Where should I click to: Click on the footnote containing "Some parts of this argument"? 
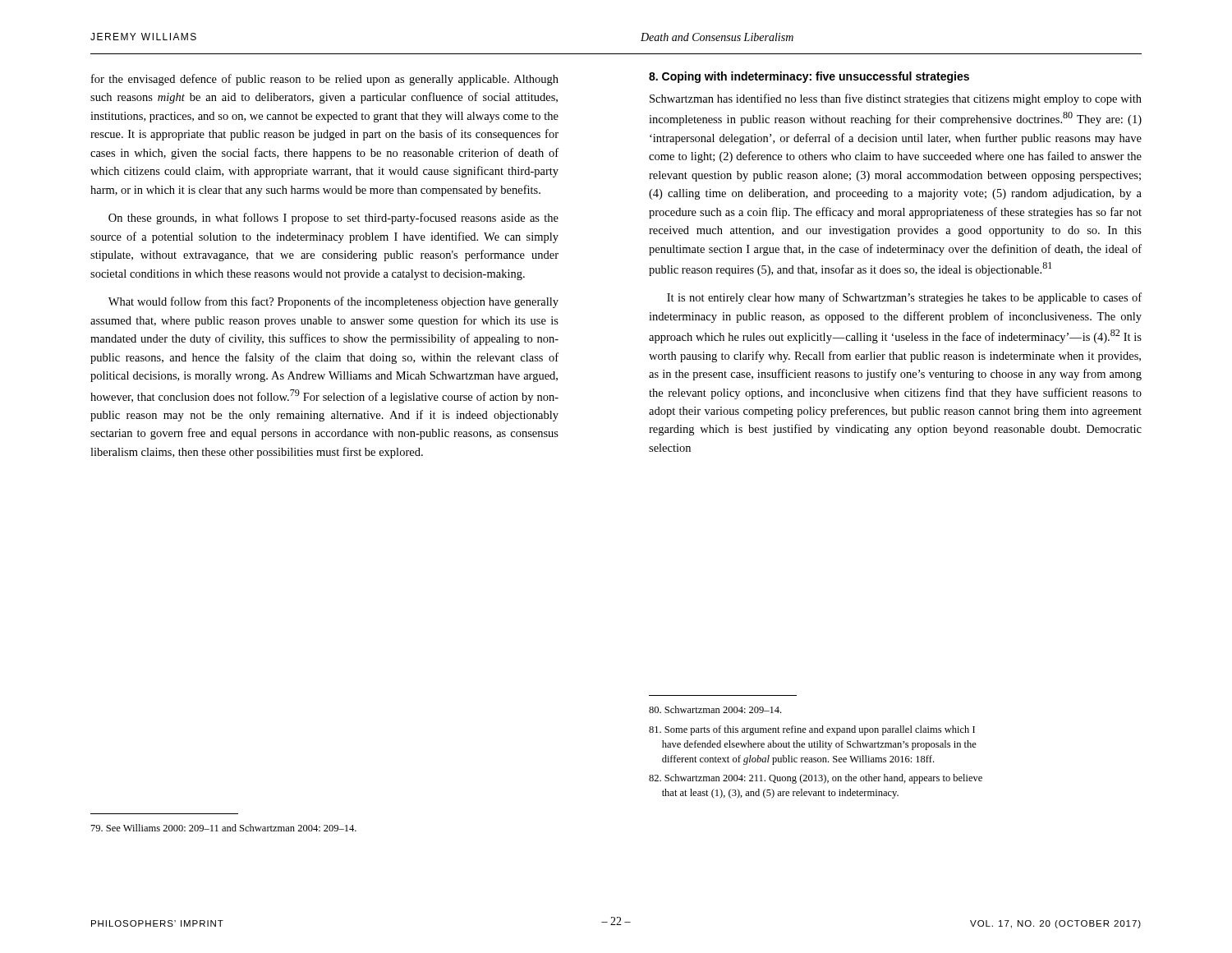coord(813,744)
